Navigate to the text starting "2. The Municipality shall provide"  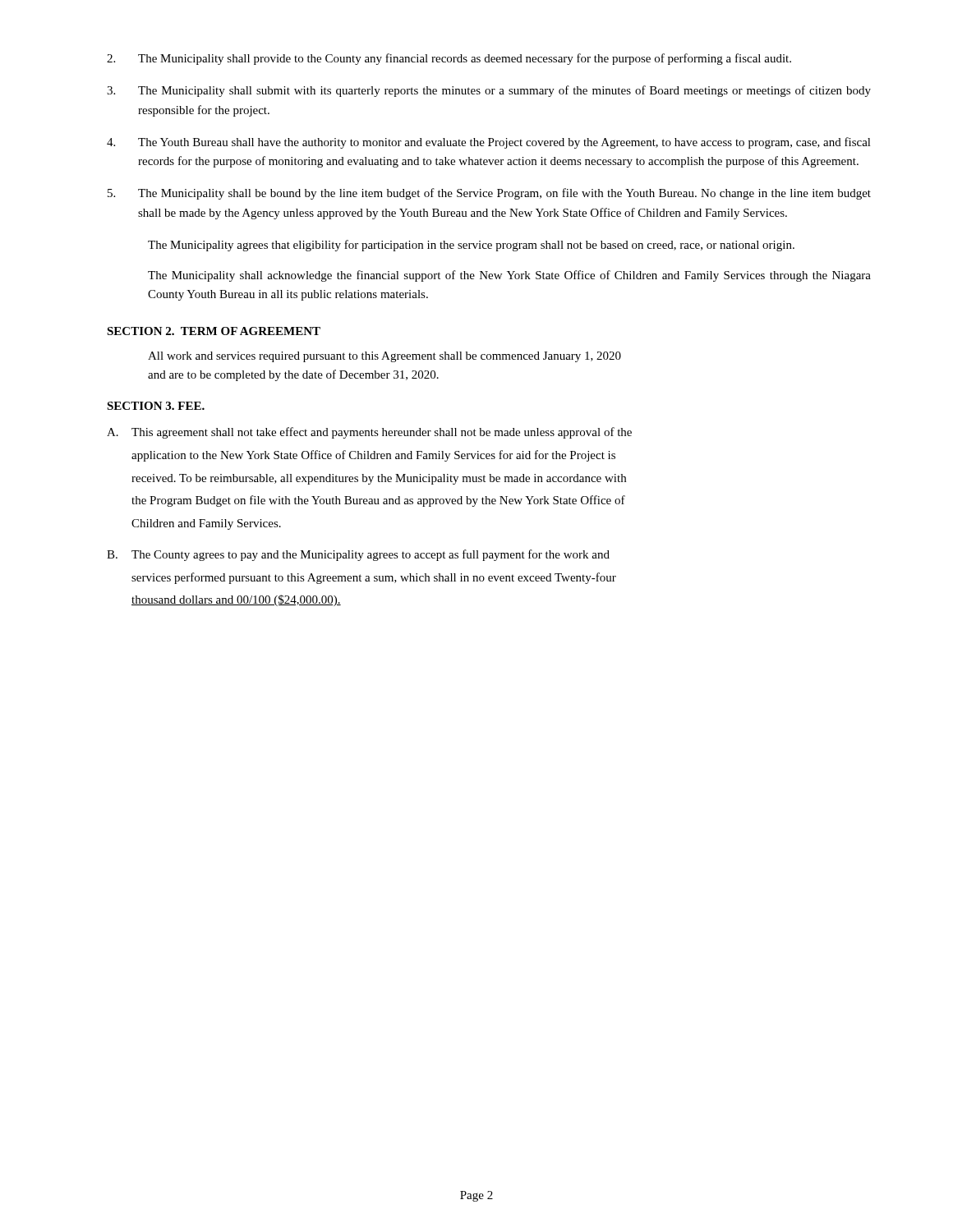[489, 59]
